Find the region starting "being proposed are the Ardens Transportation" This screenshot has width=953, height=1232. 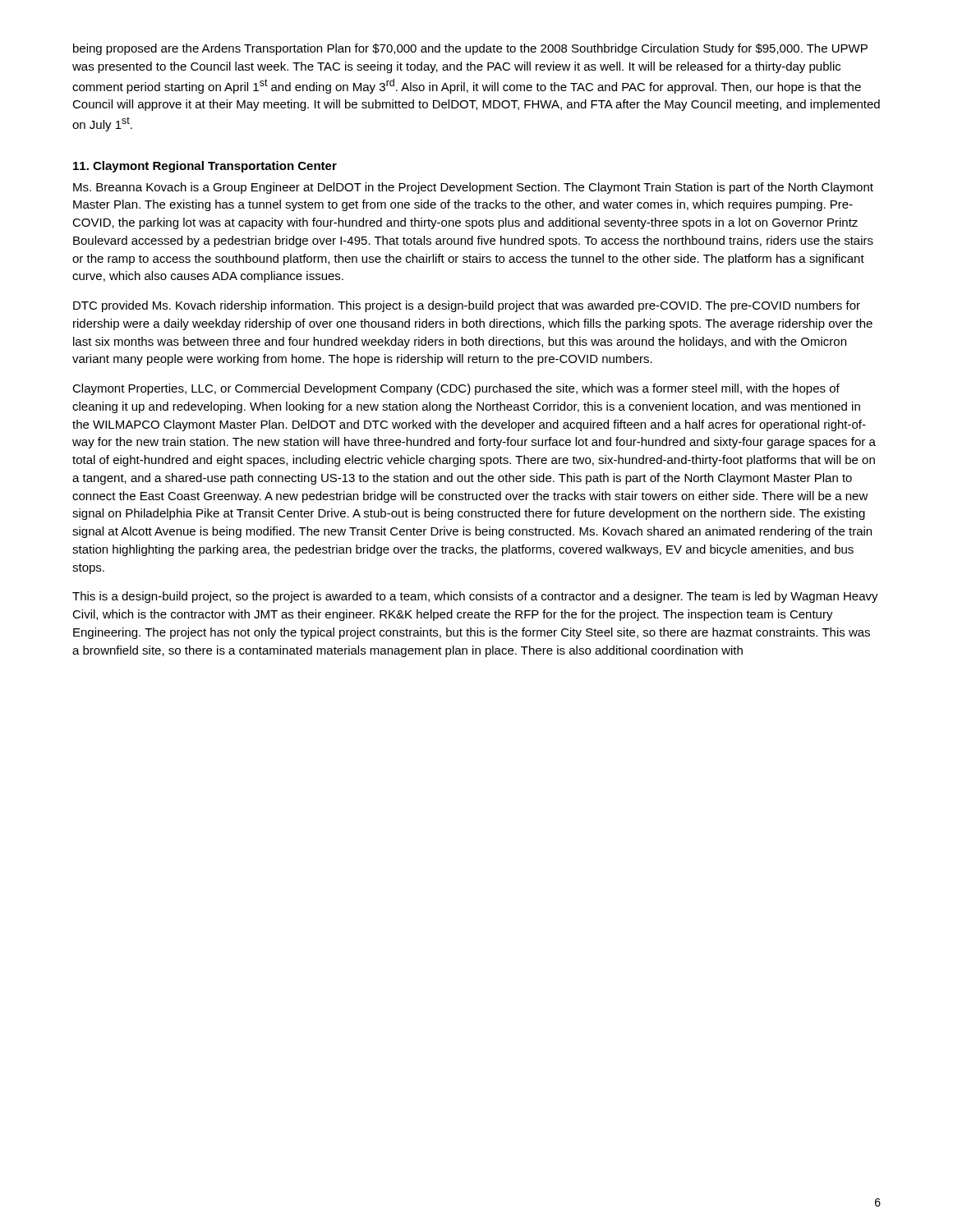pos(476,87)
